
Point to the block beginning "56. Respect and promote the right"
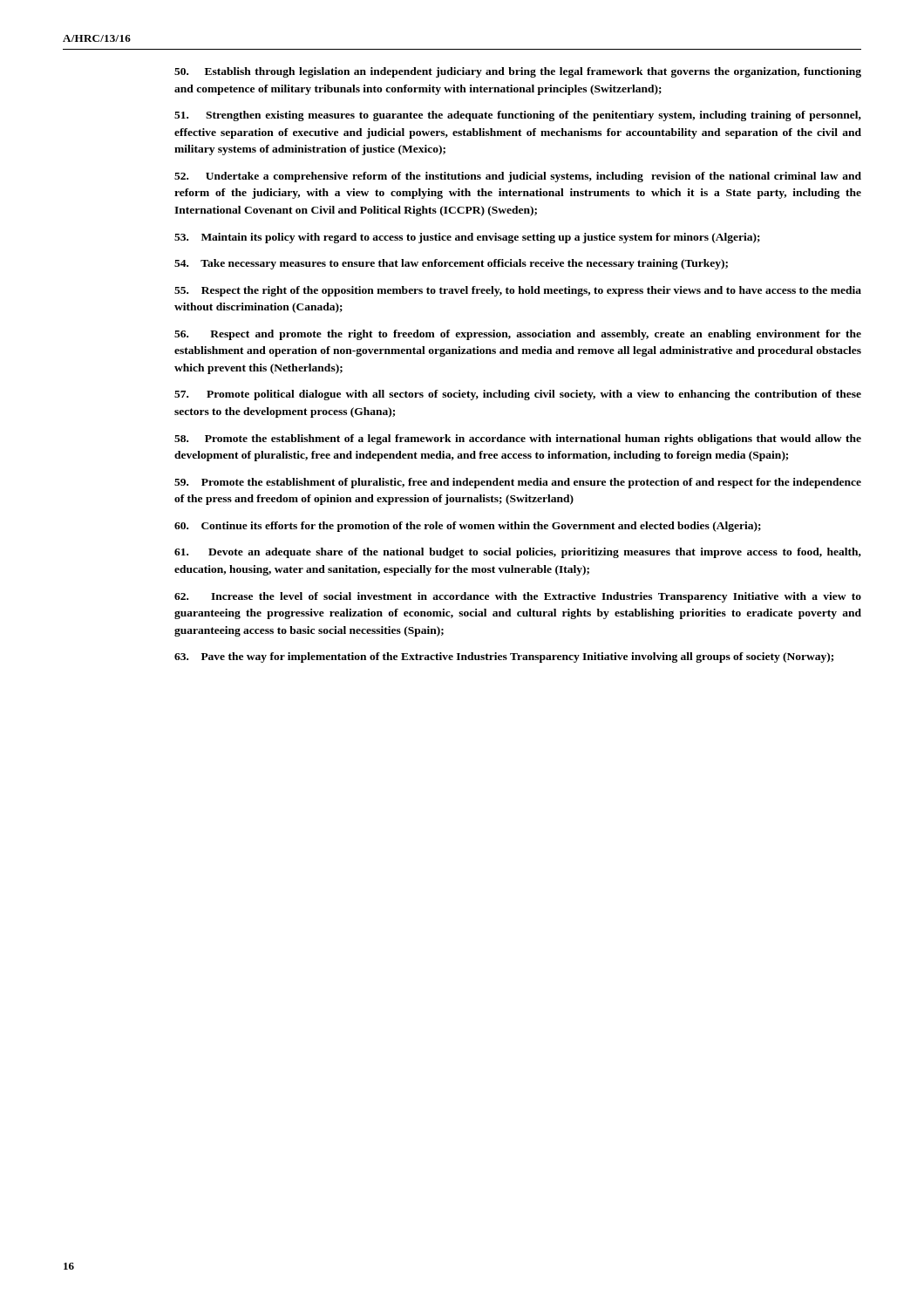pyautogui.click(x=518, y=350)
